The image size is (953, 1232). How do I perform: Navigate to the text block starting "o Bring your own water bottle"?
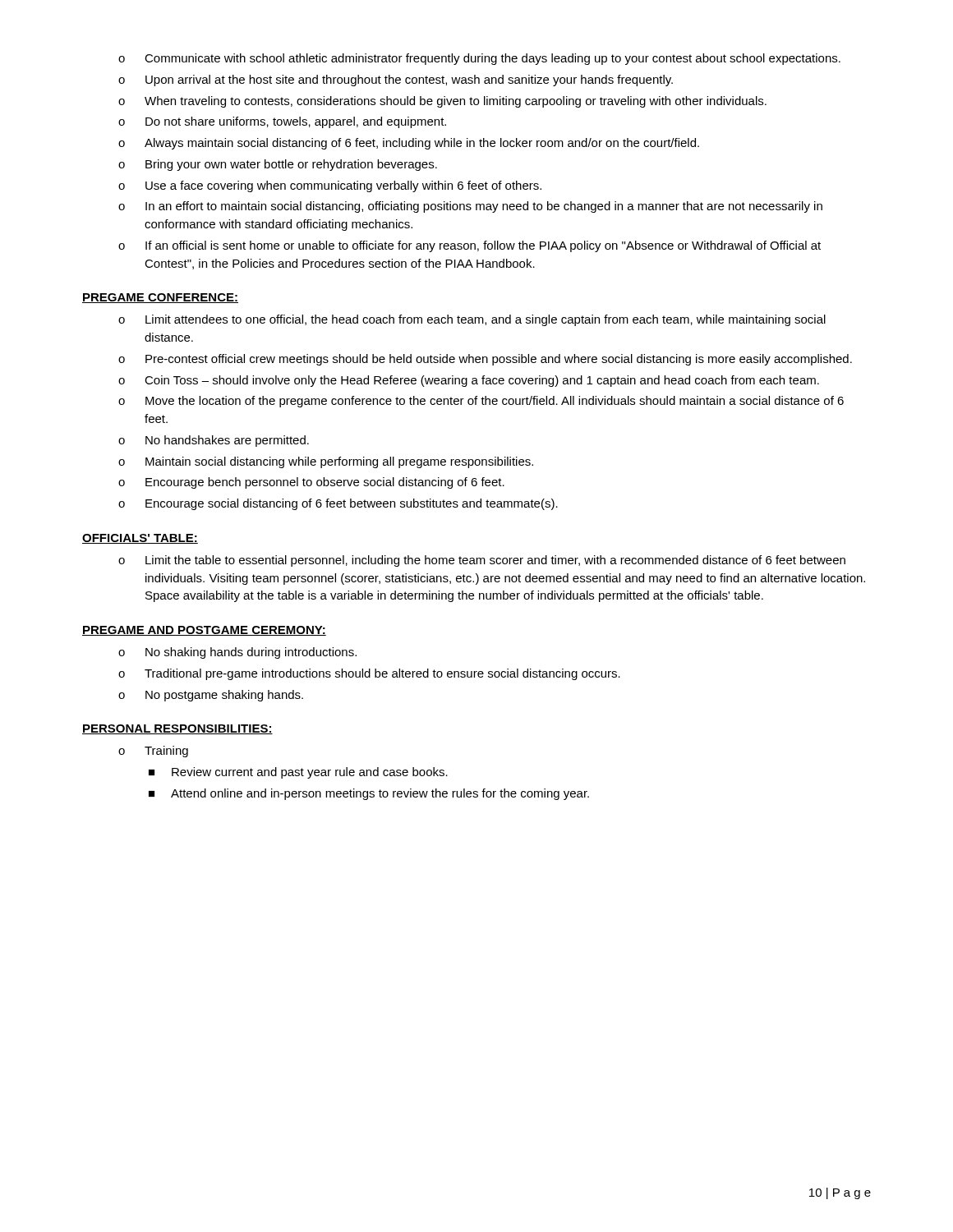(x=278, y=165)
